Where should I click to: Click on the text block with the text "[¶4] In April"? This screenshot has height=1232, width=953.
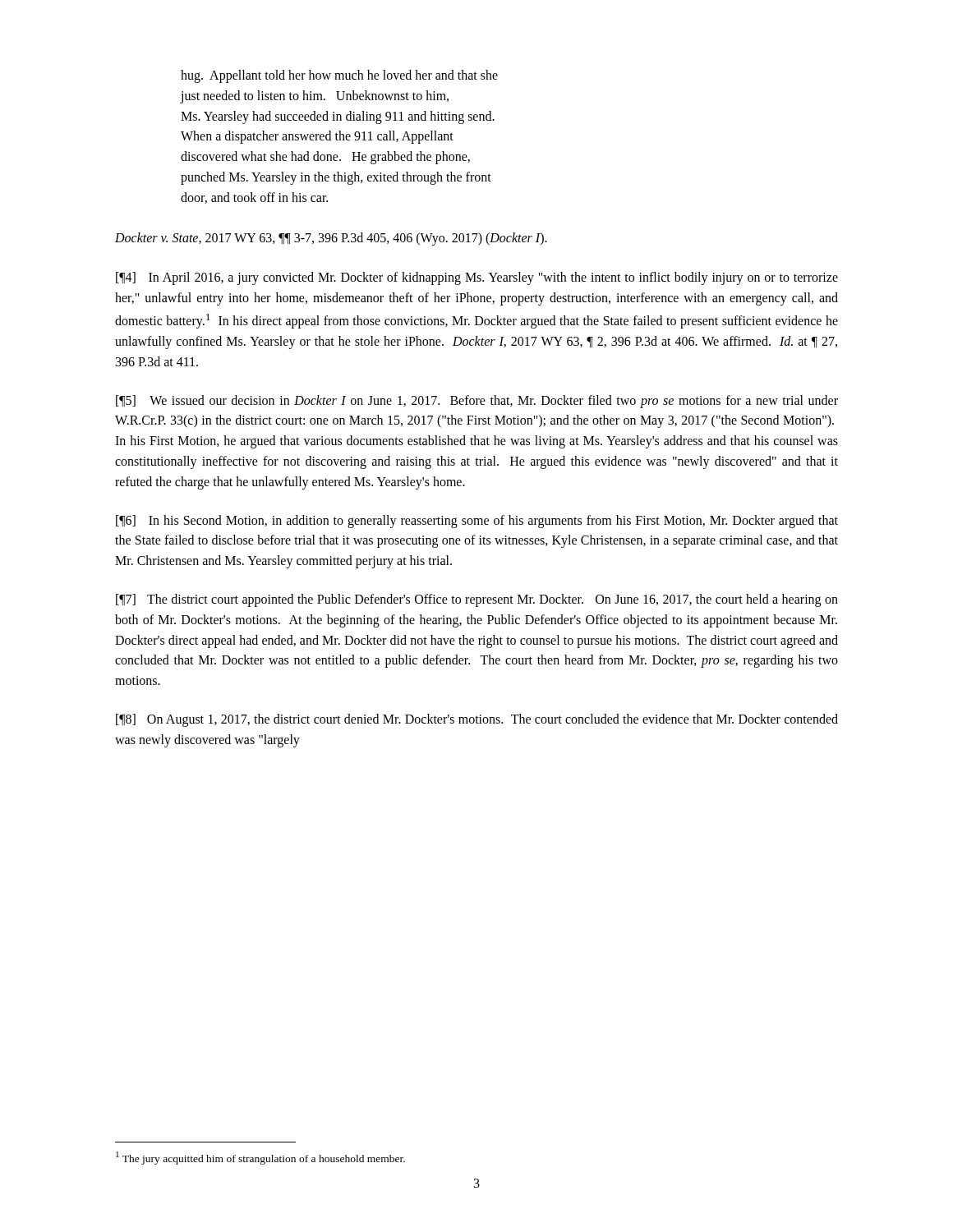tap(476, 320)
